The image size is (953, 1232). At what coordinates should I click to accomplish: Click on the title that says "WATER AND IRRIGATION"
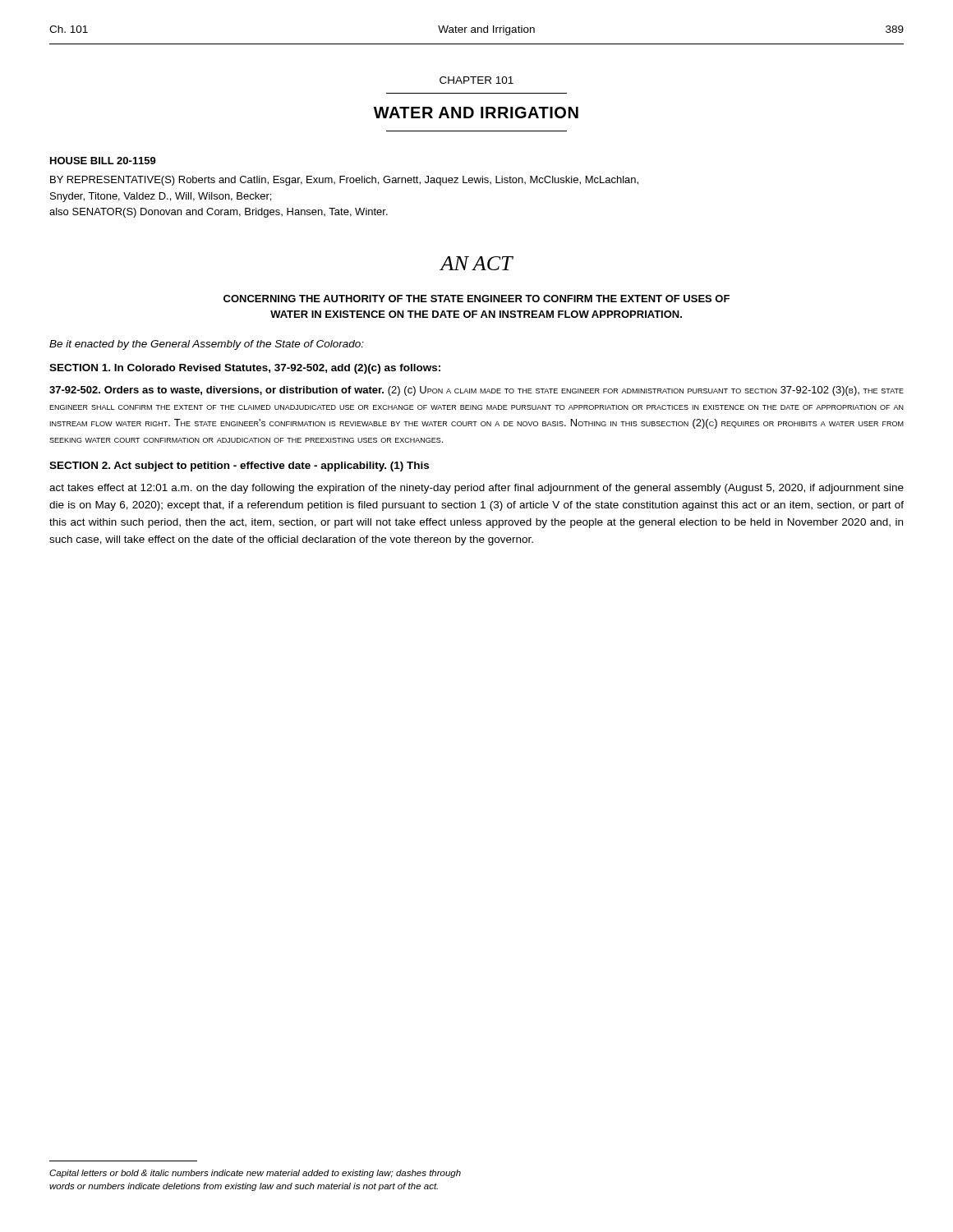click(476, 117)
